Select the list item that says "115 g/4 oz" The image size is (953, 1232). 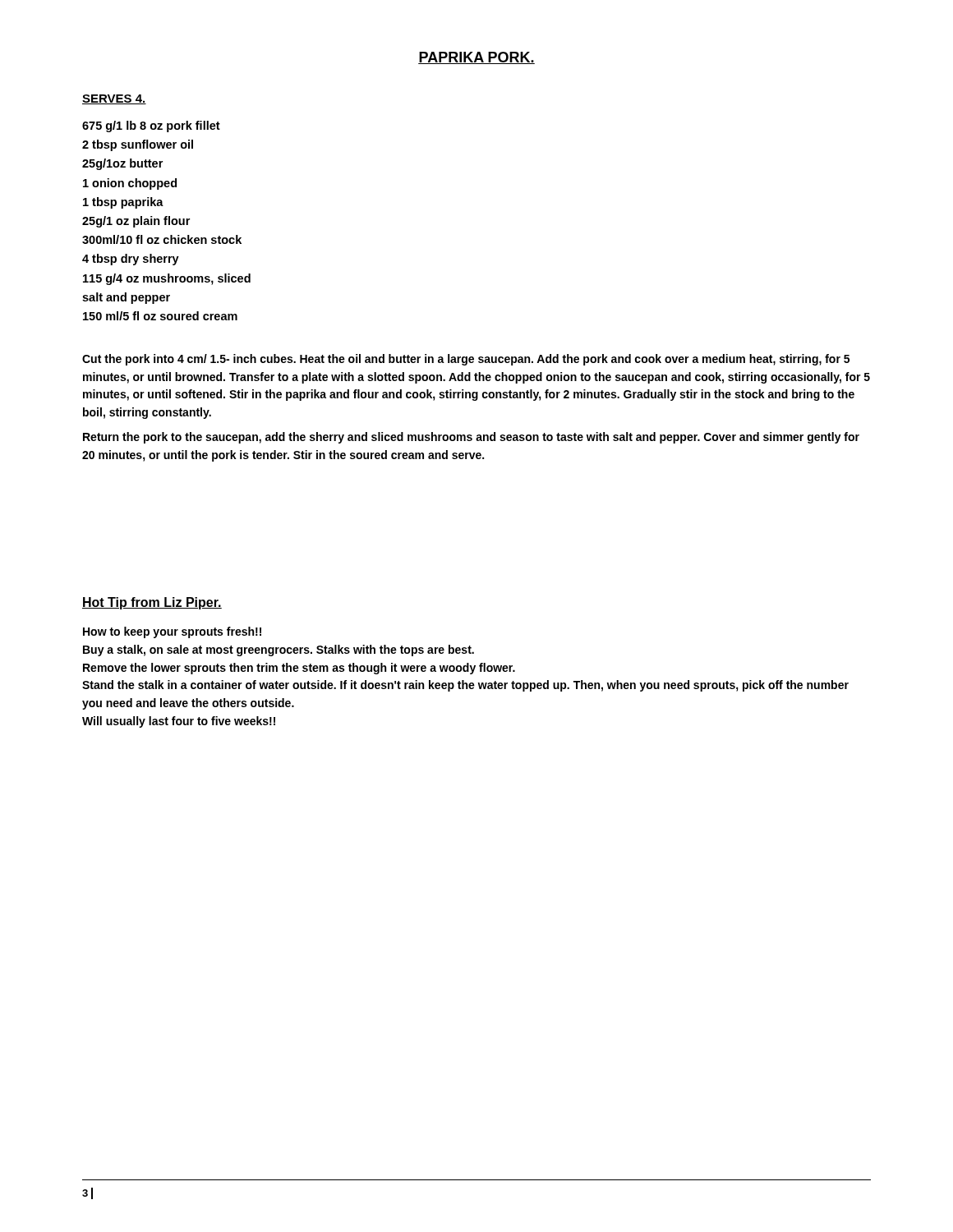coord(167,278)
